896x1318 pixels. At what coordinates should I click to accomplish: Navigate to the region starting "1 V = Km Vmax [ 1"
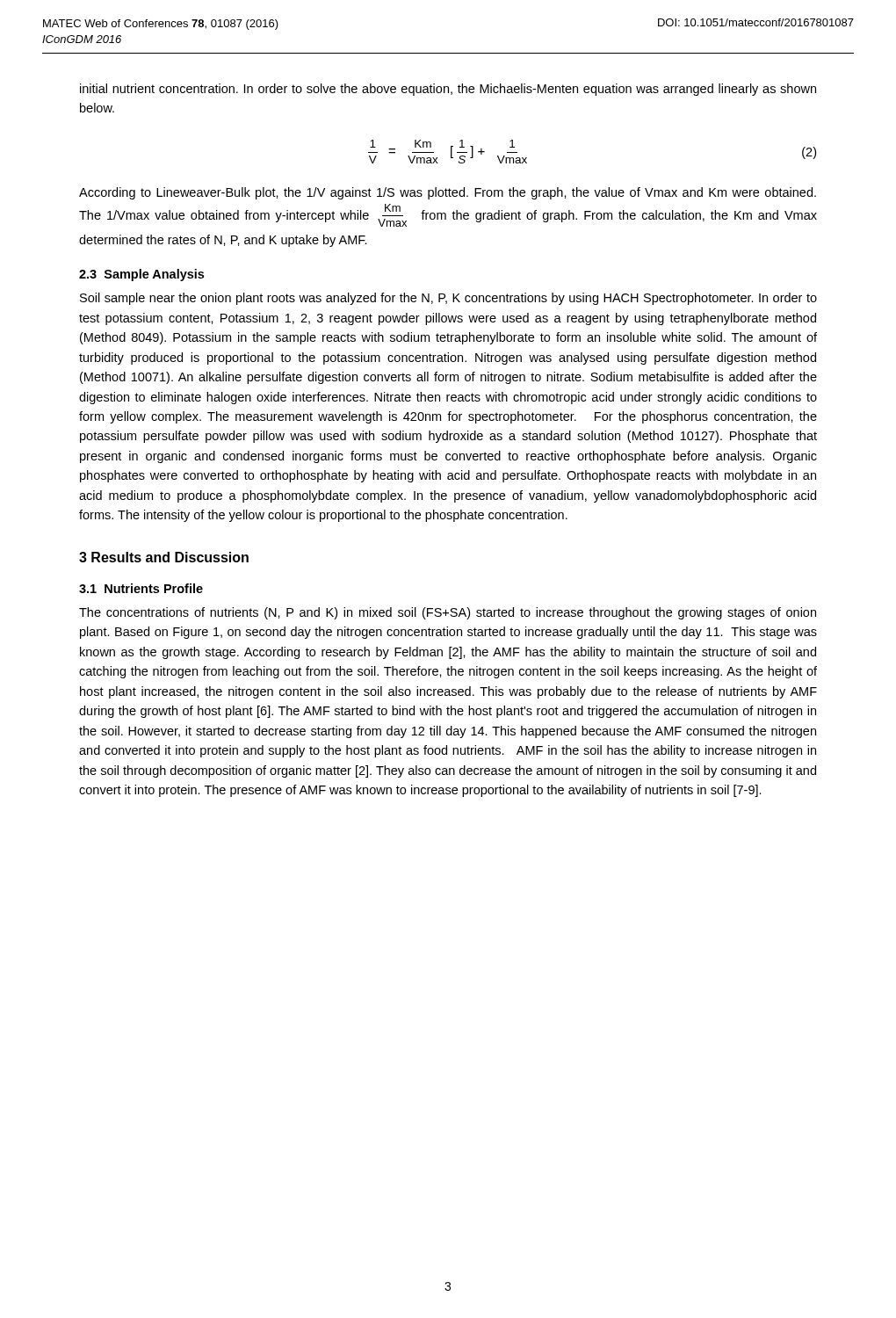452,152
